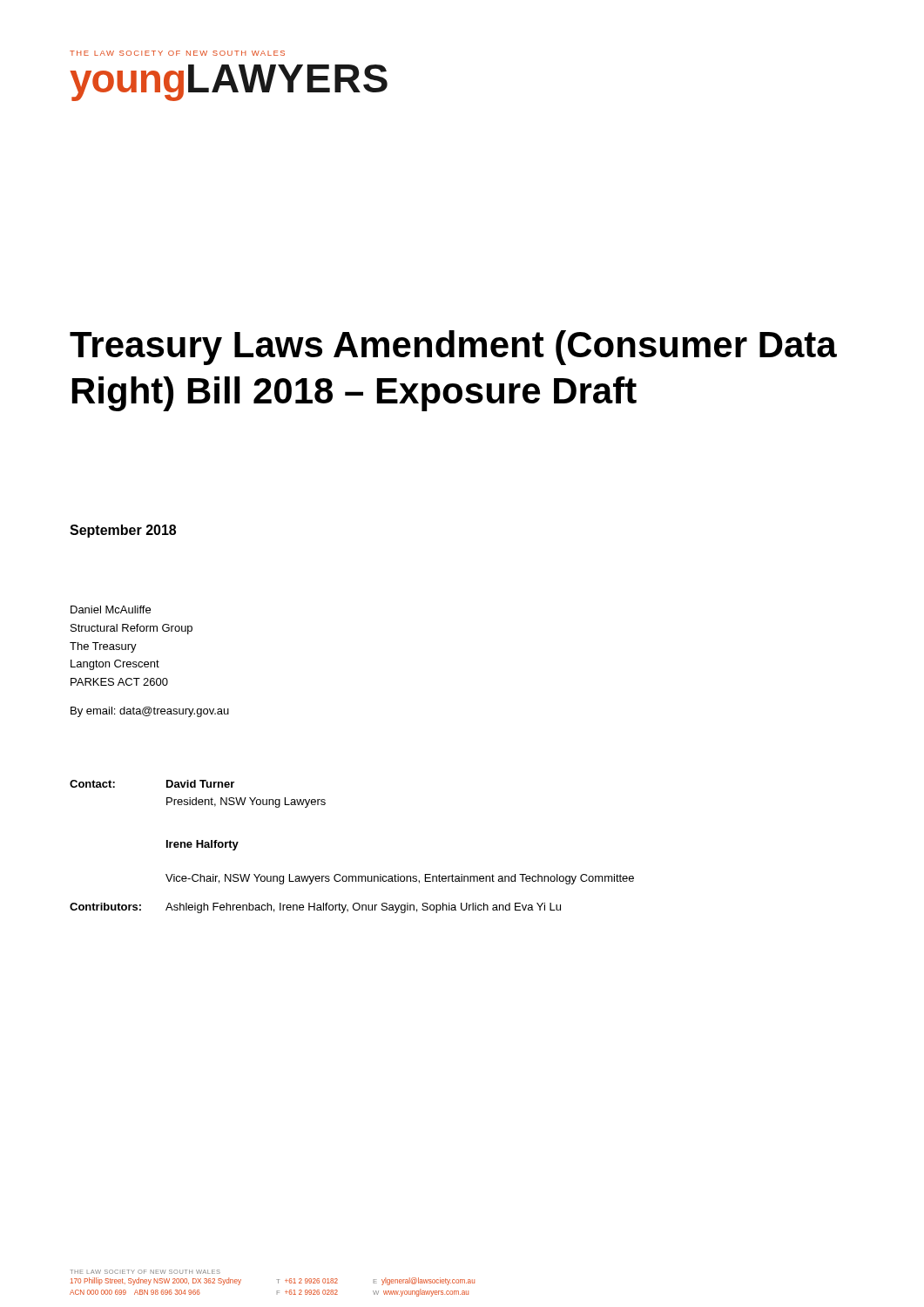This screenshot has height=1307, width=924.
Task: Click the passage that begins "Daniel McAuliffe Structural Reform"
Action: 149,661
